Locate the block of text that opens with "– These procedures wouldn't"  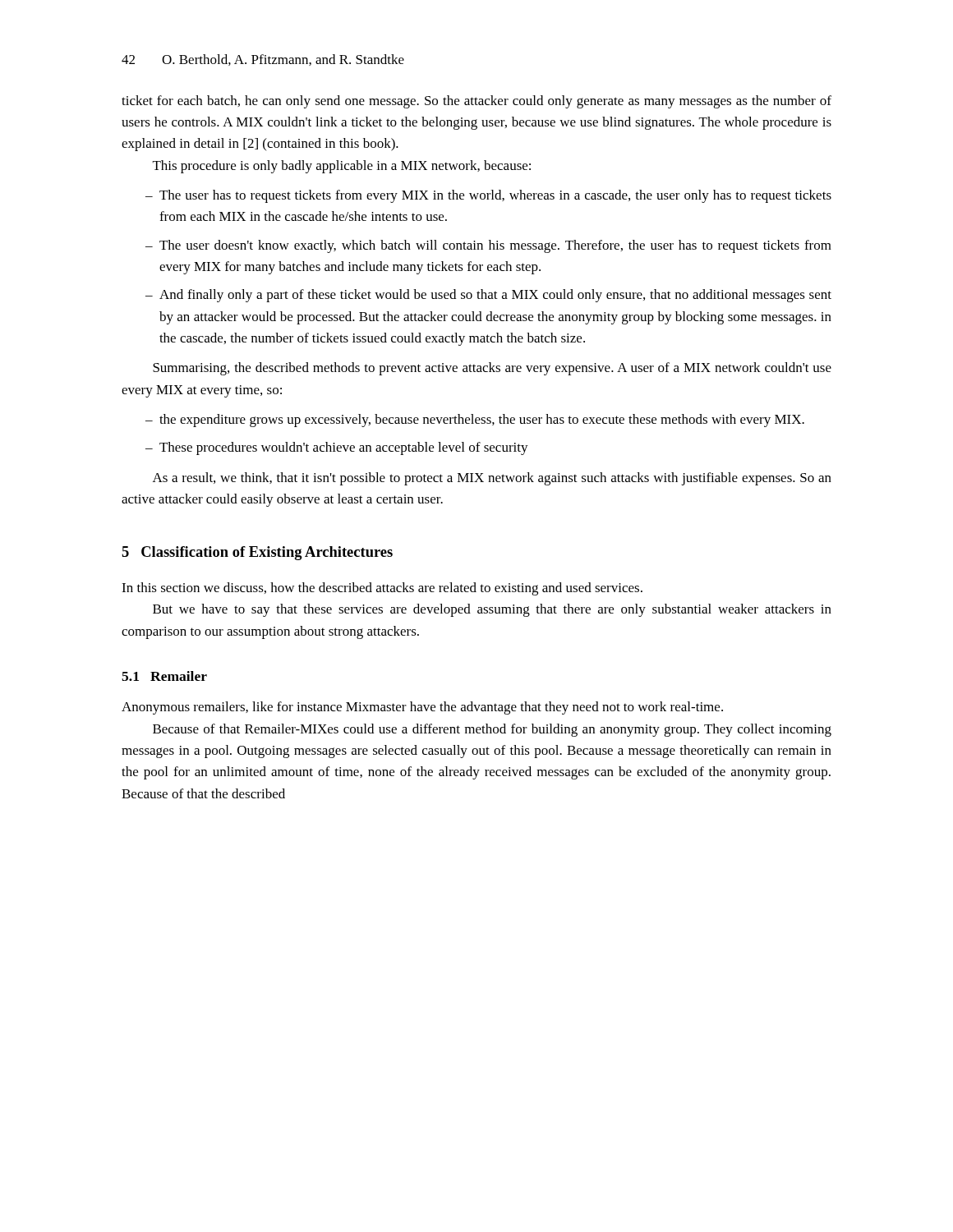[x=476, y=448]
